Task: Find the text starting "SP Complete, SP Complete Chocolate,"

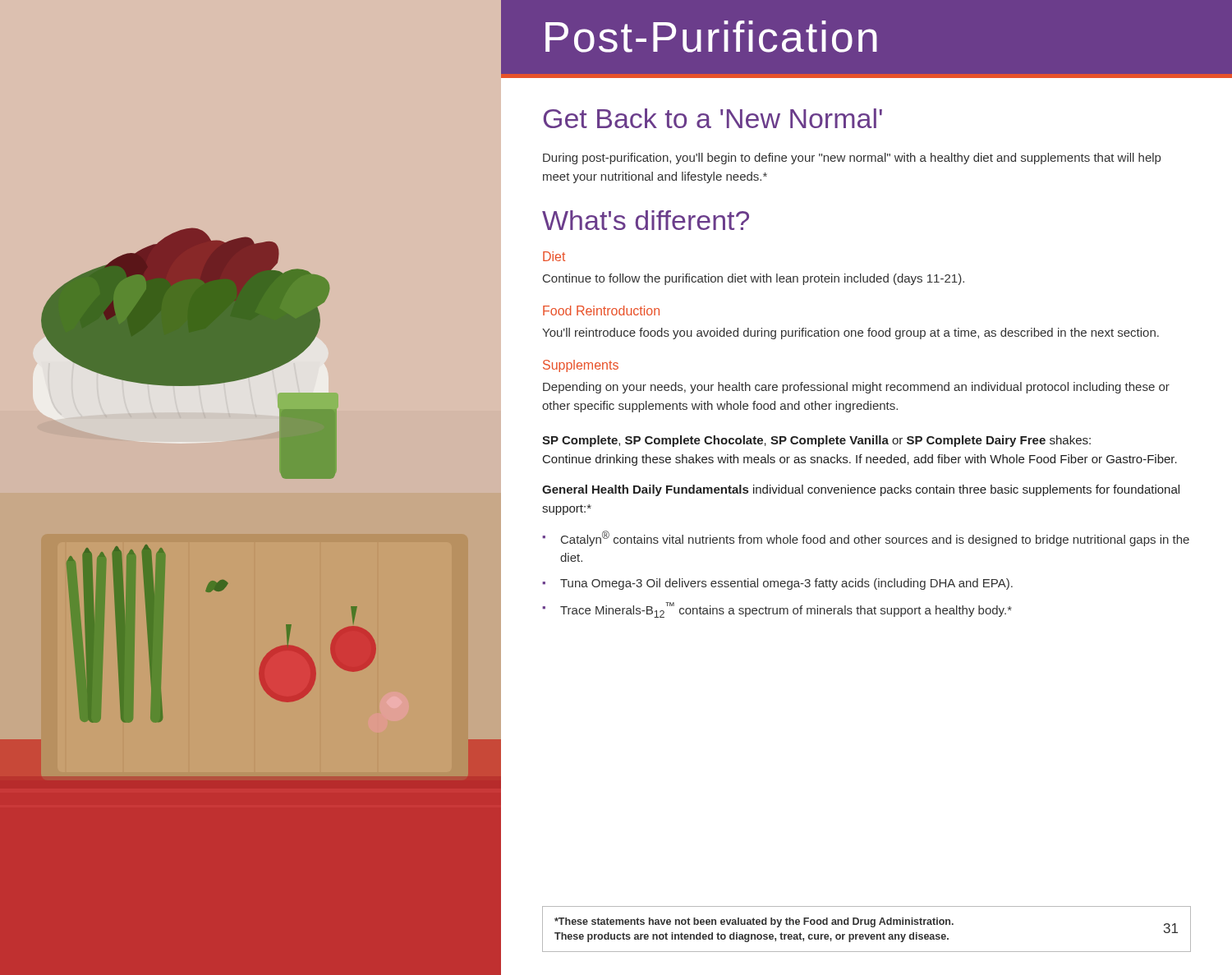Action: pos(860,449)
